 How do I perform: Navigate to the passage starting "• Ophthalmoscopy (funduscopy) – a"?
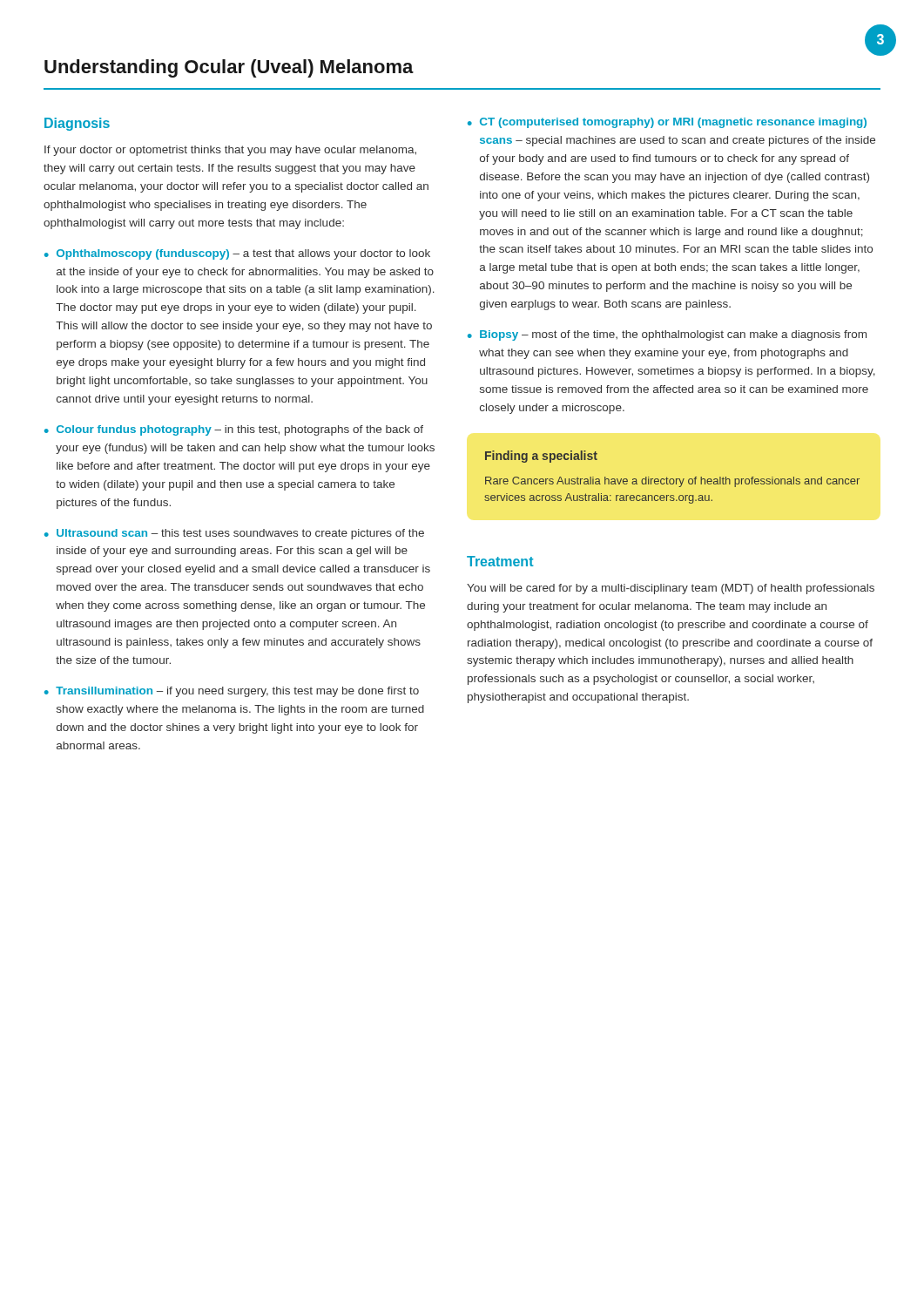point(240,327)
